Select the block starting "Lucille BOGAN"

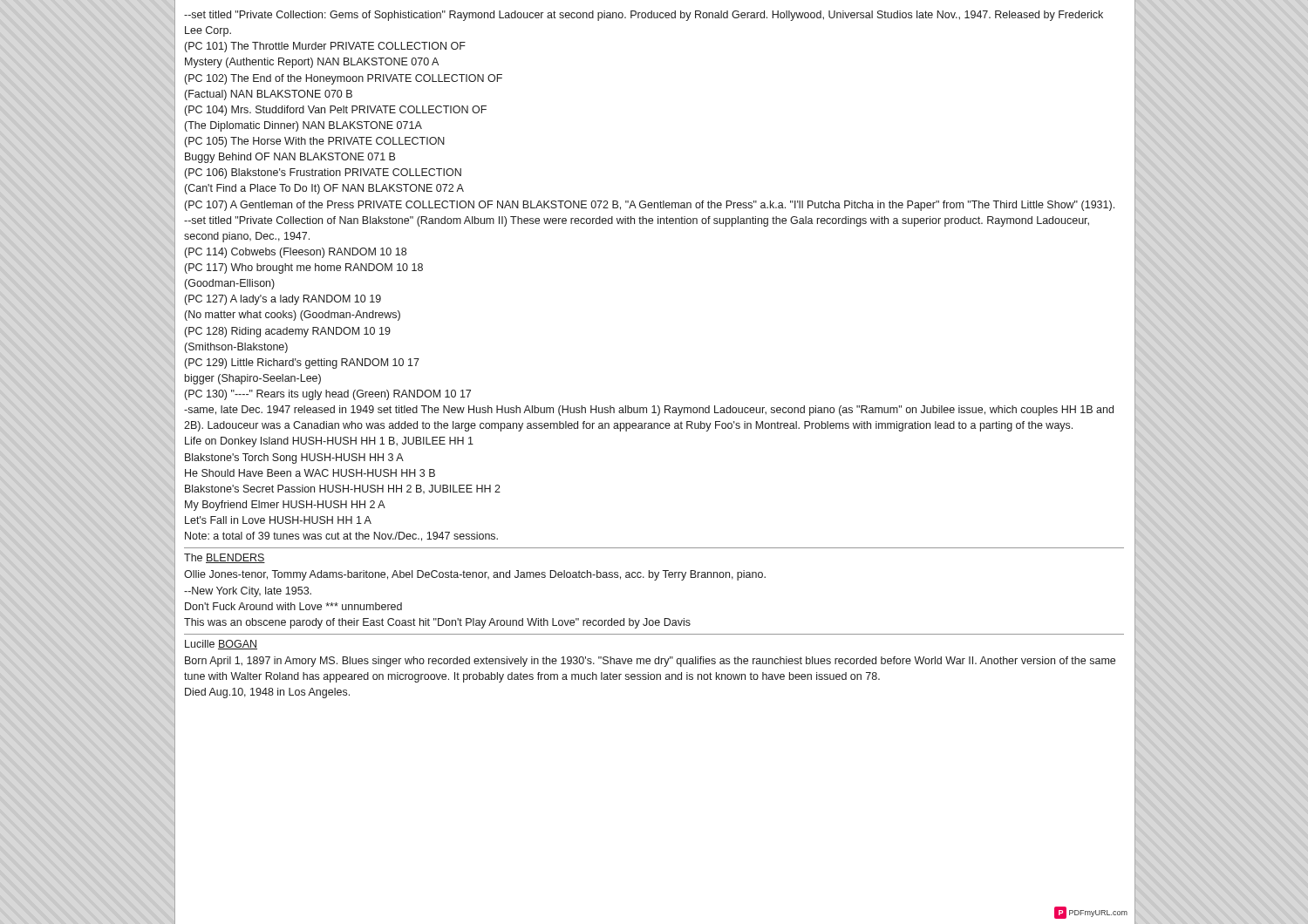pyautogui.click(x=221, y=644)
